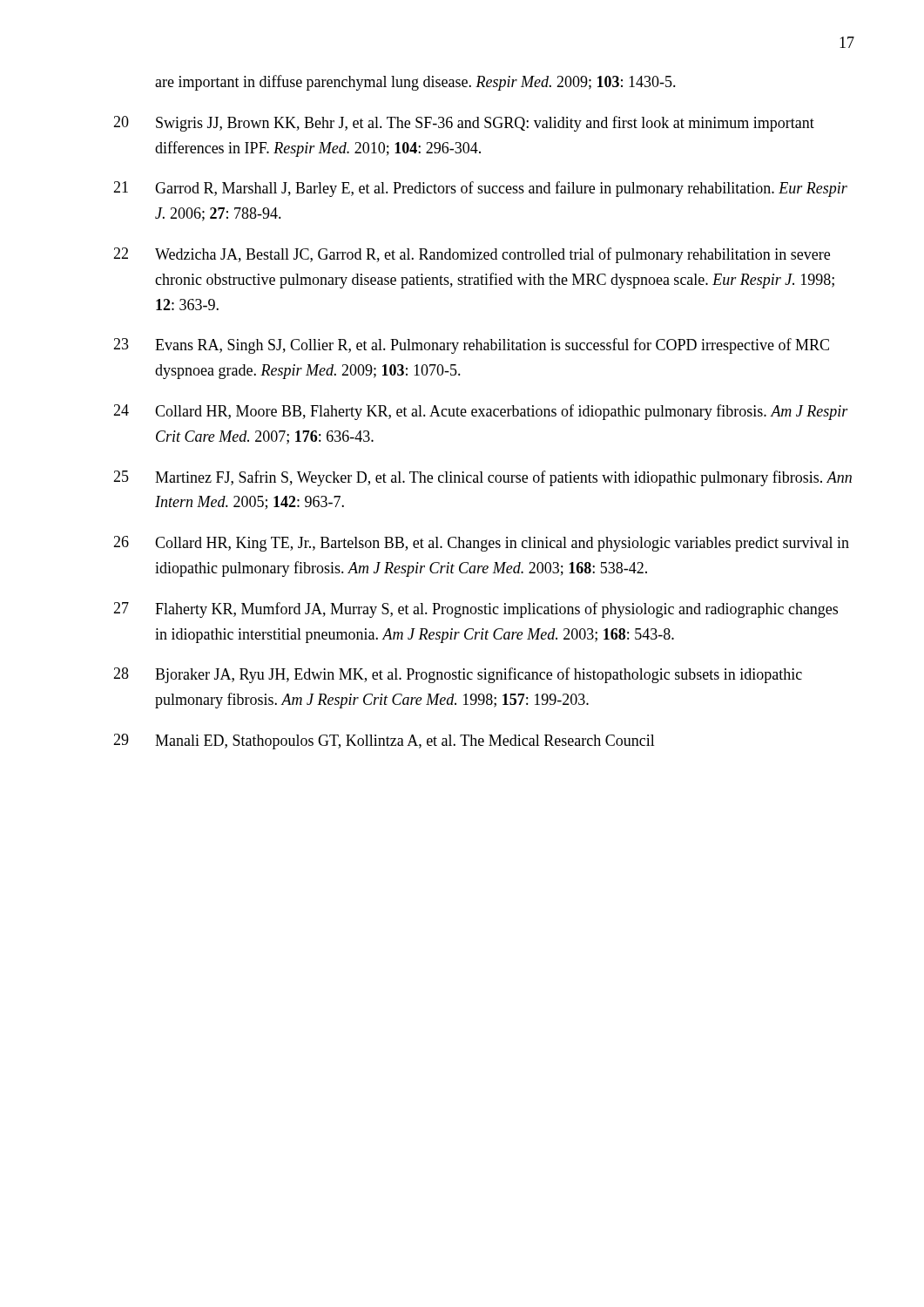The image size is (924, 1307).
Task: Point to the block beginning "22 Wedzicha JA, Bestall JC, Garrod R,"
Action: click(x=484, y=280)
